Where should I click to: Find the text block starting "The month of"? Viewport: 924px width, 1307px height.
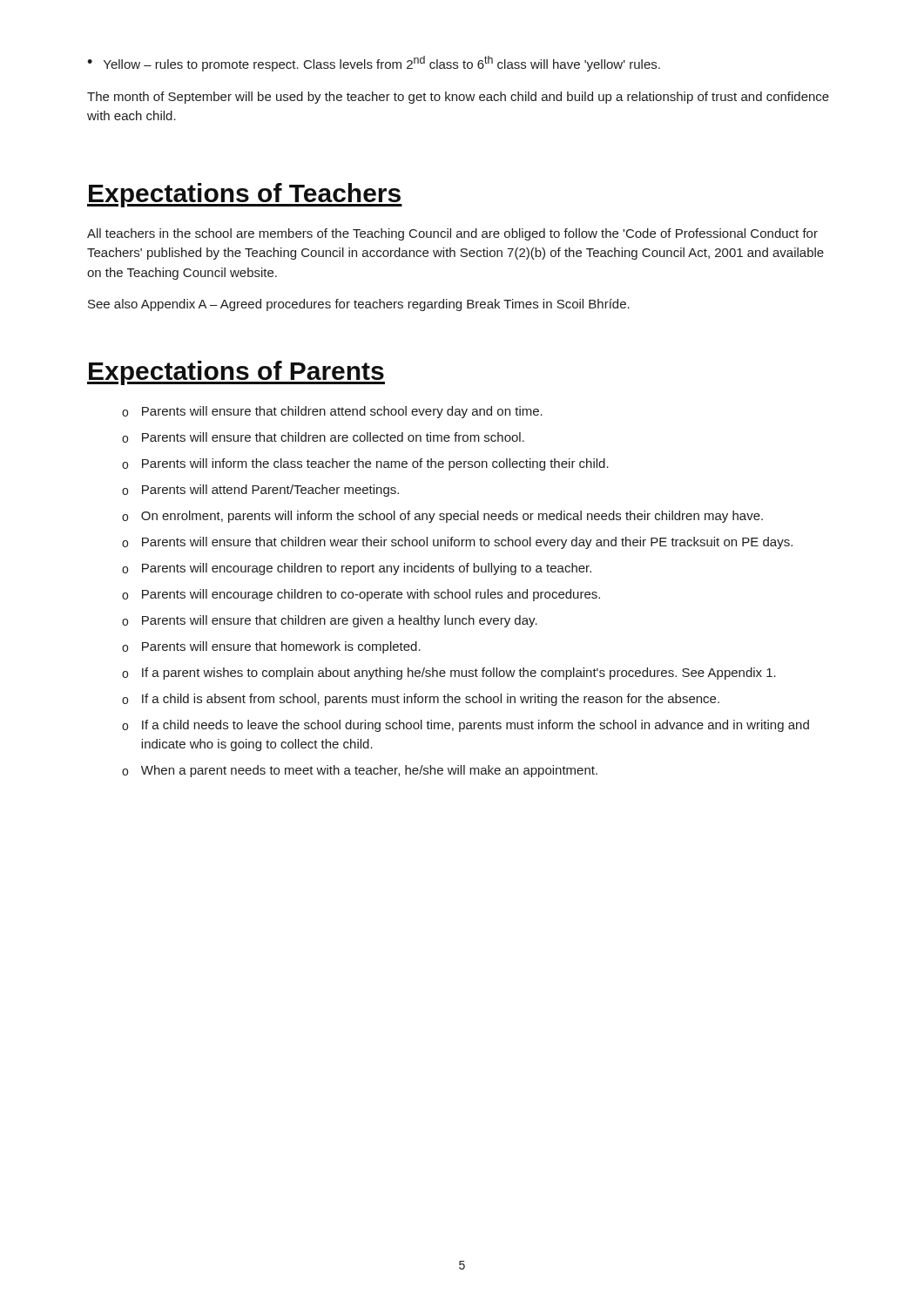coord(458,106)
